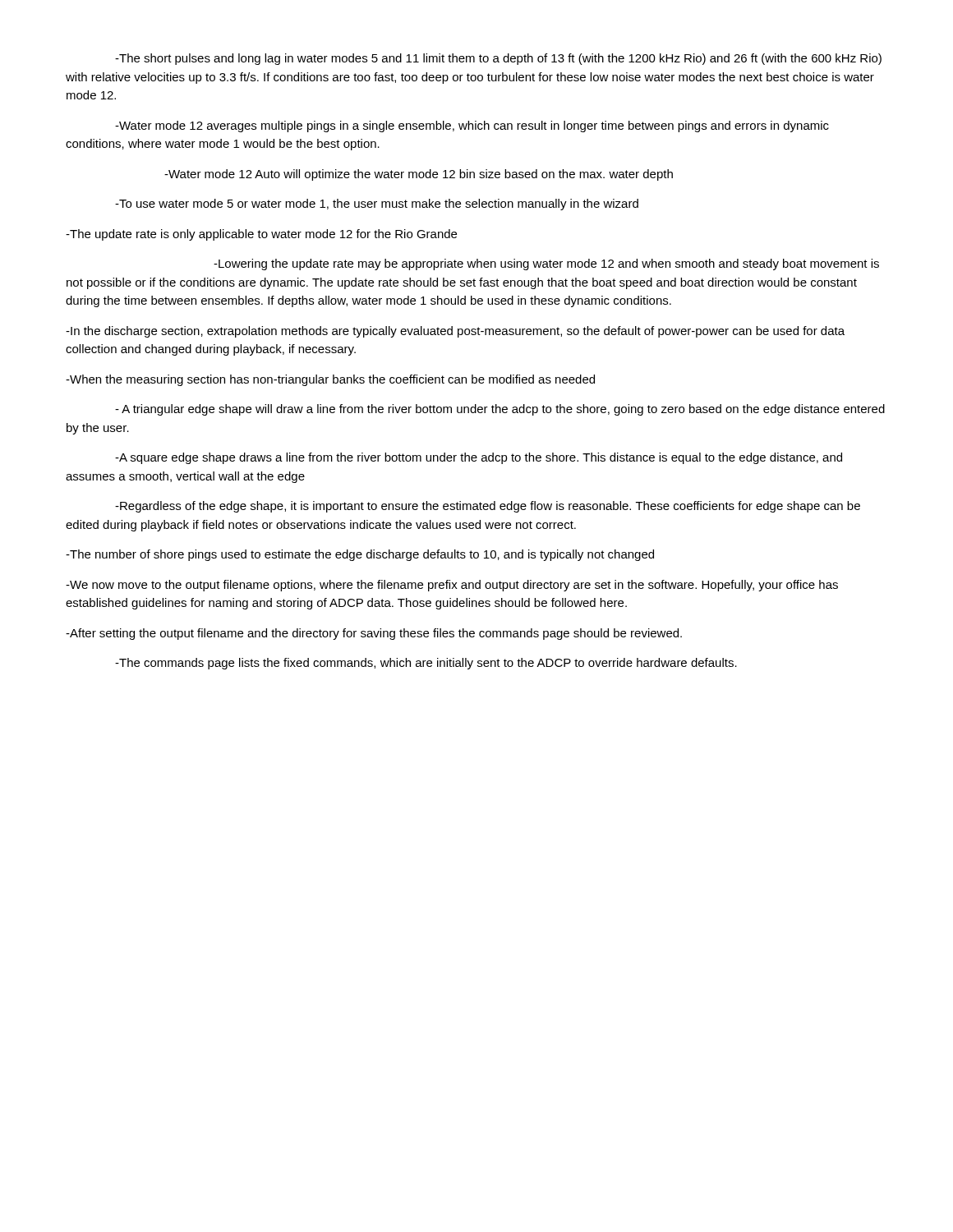
Task: Point to the block beginning "Lowering the update rate may be appropriate when"
Action: (x=473, y=282)
